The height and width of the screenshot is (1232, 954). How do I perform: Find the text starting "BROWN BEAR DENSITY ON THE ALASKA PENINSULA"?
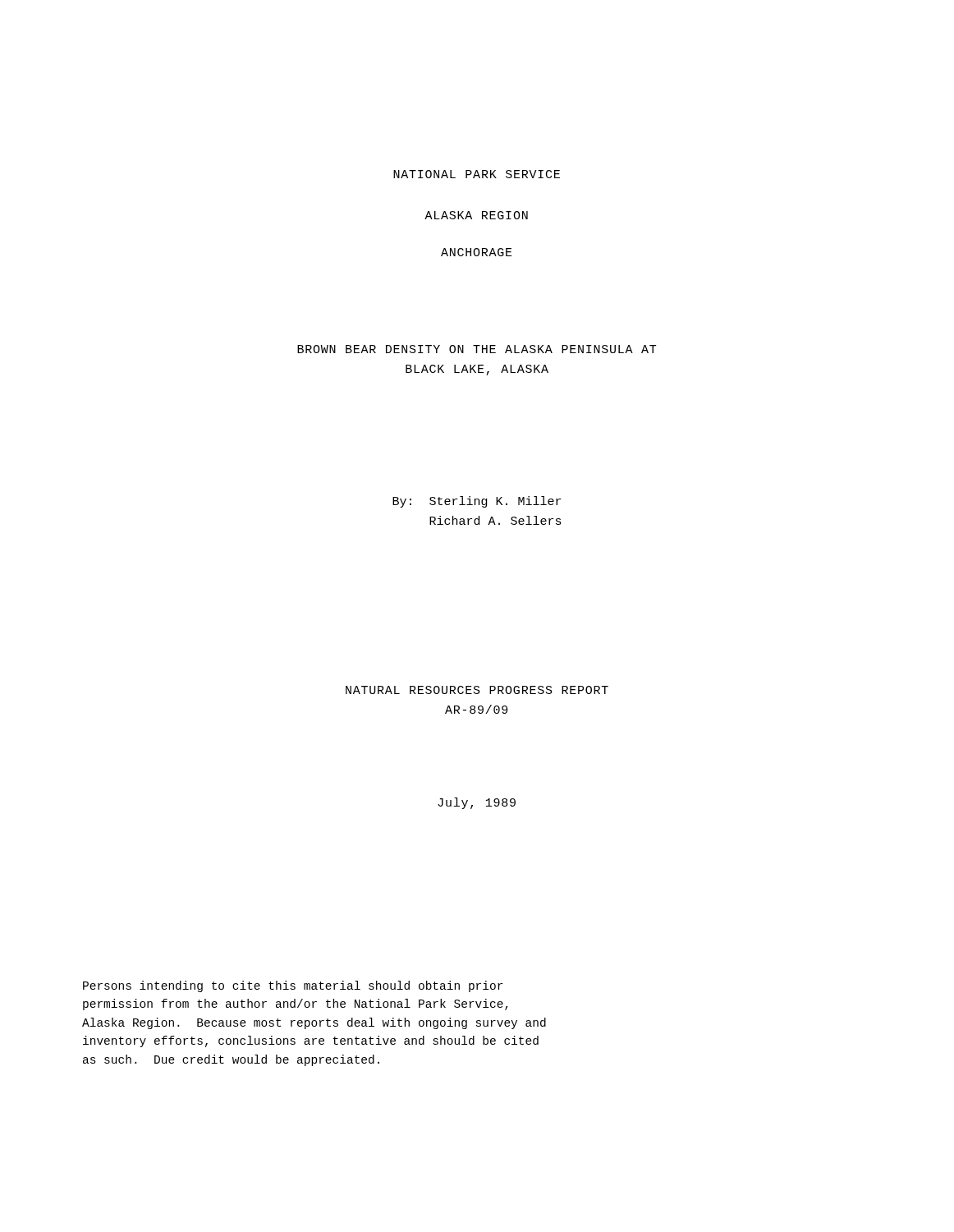477,360
